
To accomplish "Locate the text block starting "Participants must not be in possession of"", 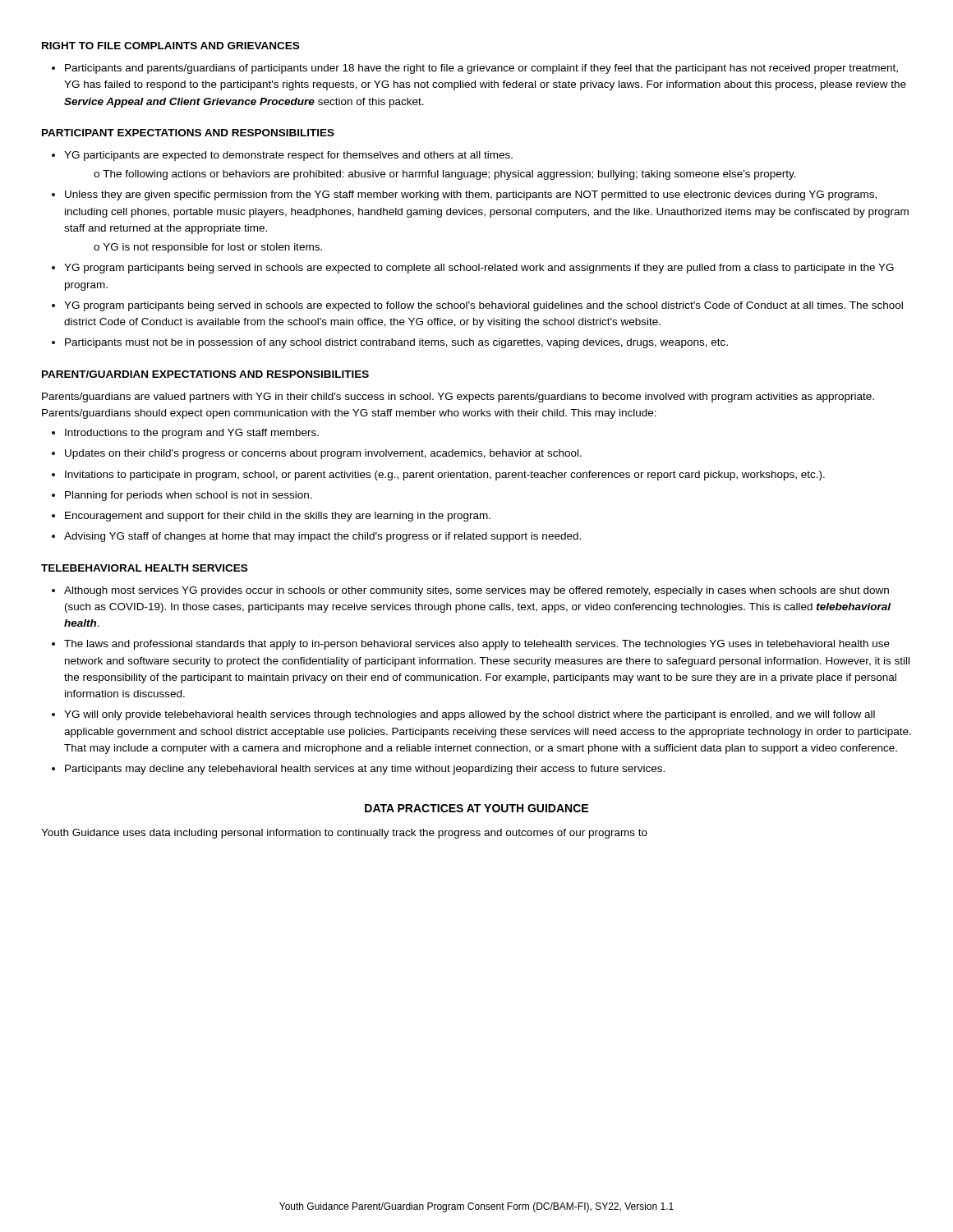I will pyautogui.click(x=396, y=342).
